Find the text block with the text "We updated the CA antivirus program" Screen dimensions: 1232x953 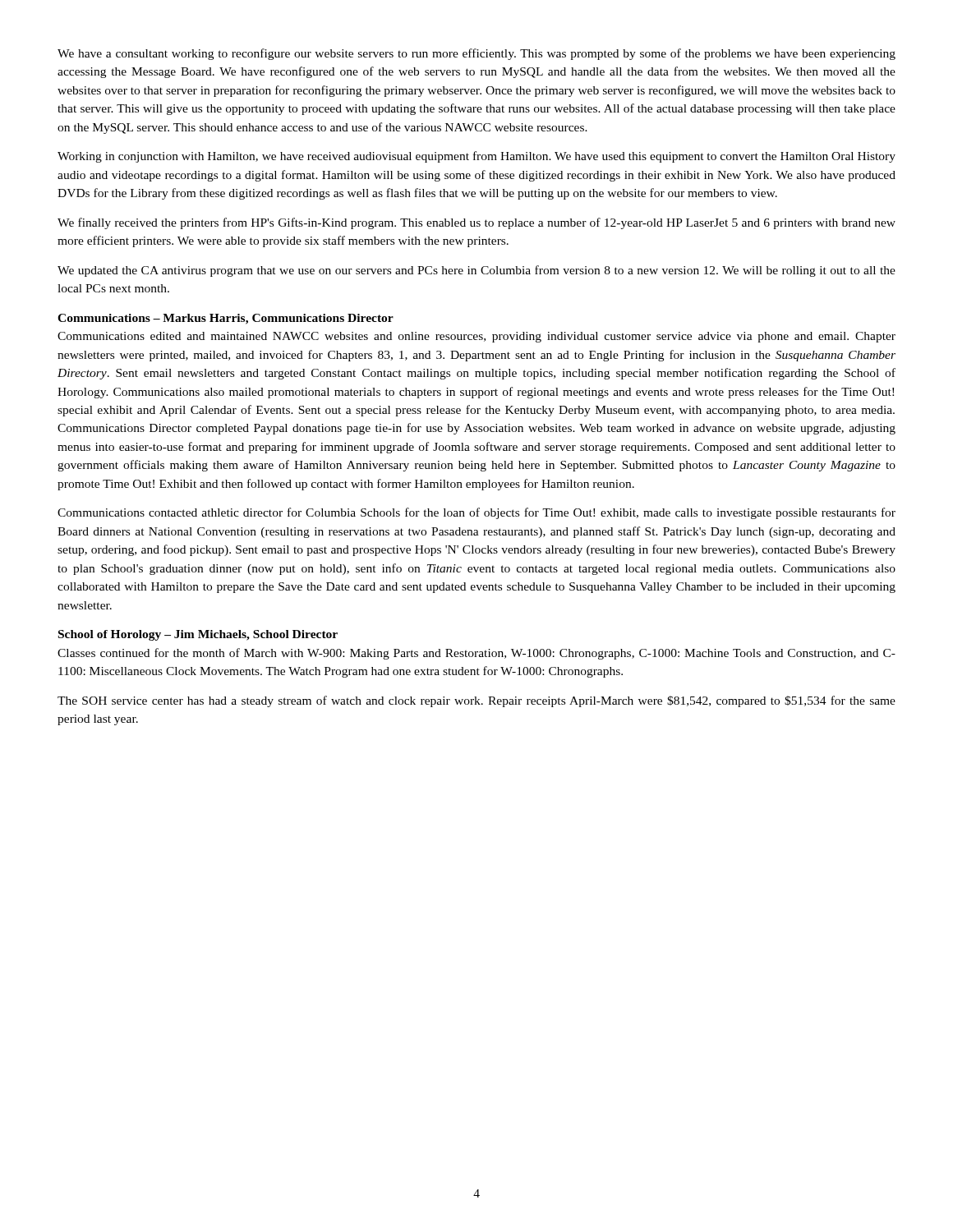(476, 279)
